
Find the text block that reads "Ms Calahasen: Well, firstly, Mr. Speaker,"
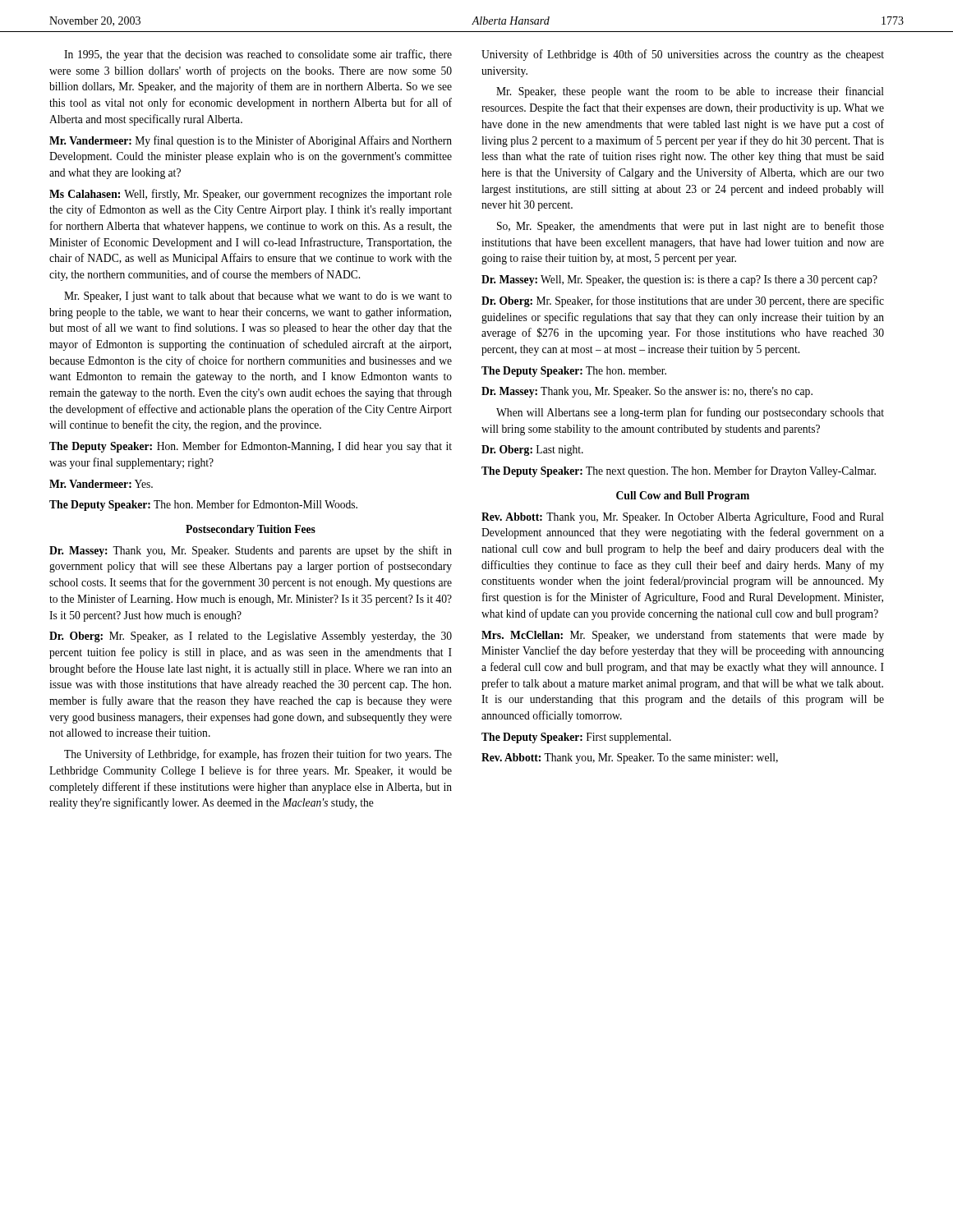pyautogui.click(x=251, y=310)
